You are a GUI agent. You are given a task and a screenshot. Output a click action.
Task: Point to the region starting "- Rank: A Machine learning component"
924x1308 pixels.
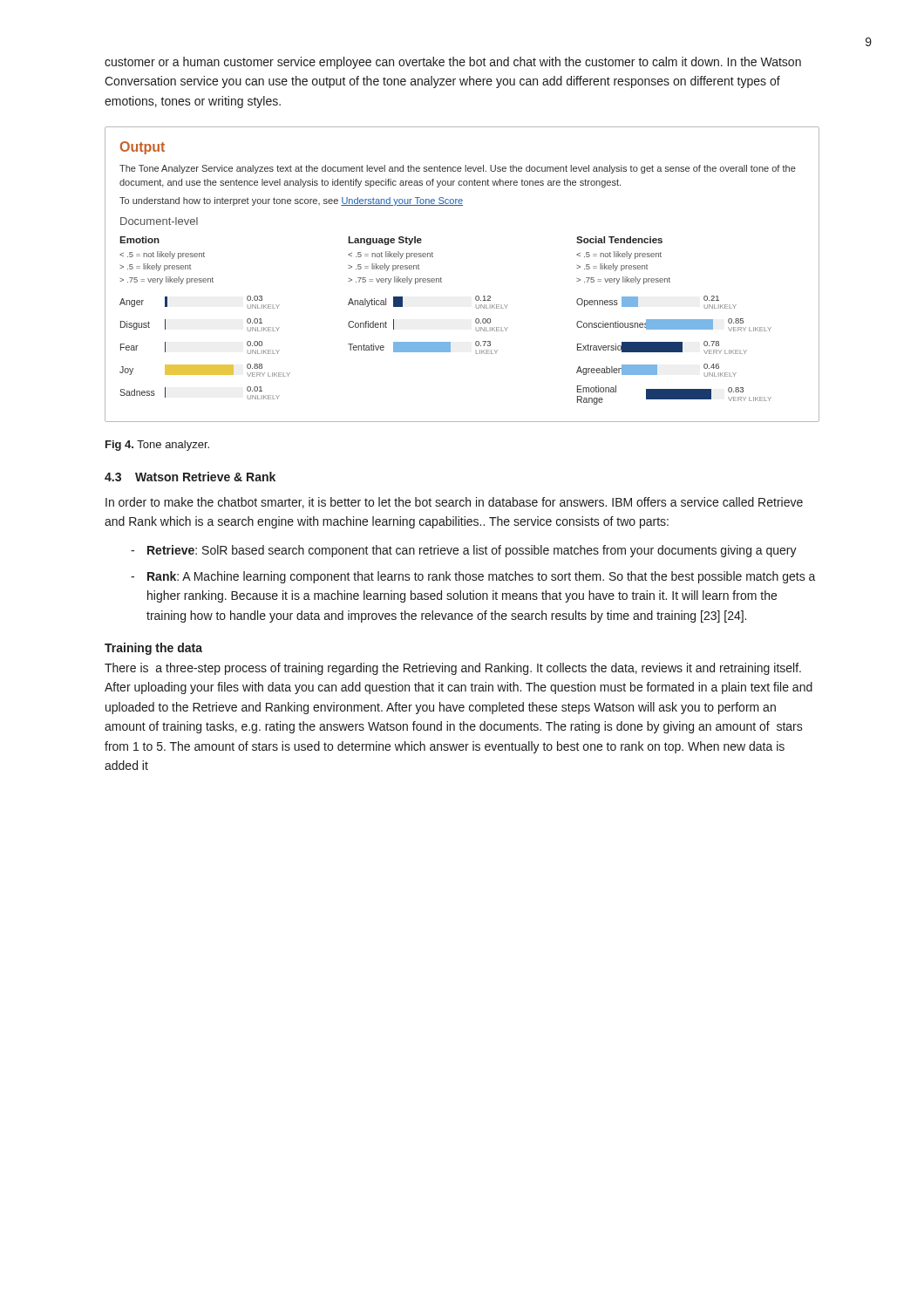[x=475, y=596]
